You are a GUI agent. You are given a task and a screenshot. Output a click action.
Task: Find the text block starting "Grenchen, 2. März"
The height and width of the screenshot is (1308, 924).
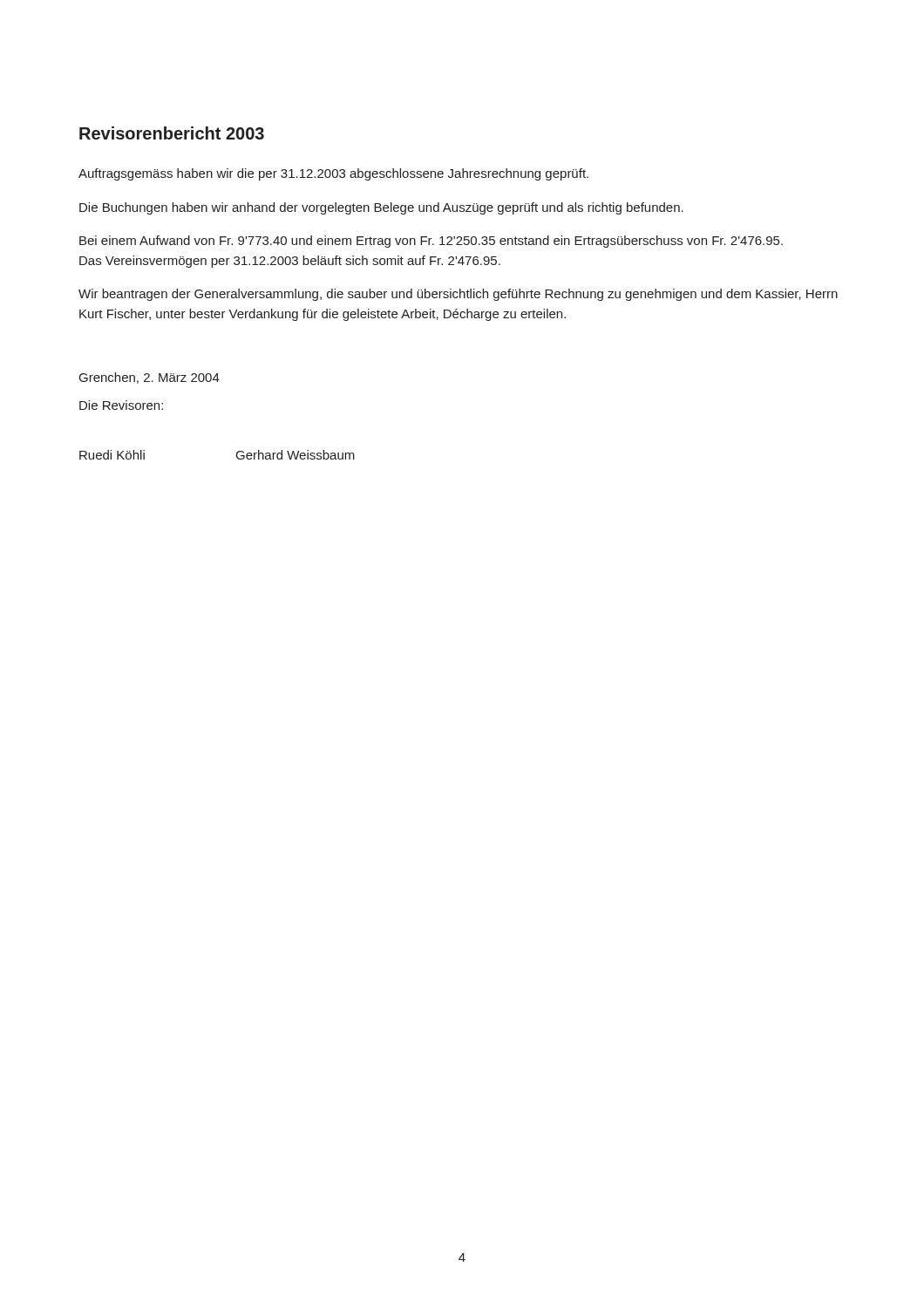coord(149,378)
